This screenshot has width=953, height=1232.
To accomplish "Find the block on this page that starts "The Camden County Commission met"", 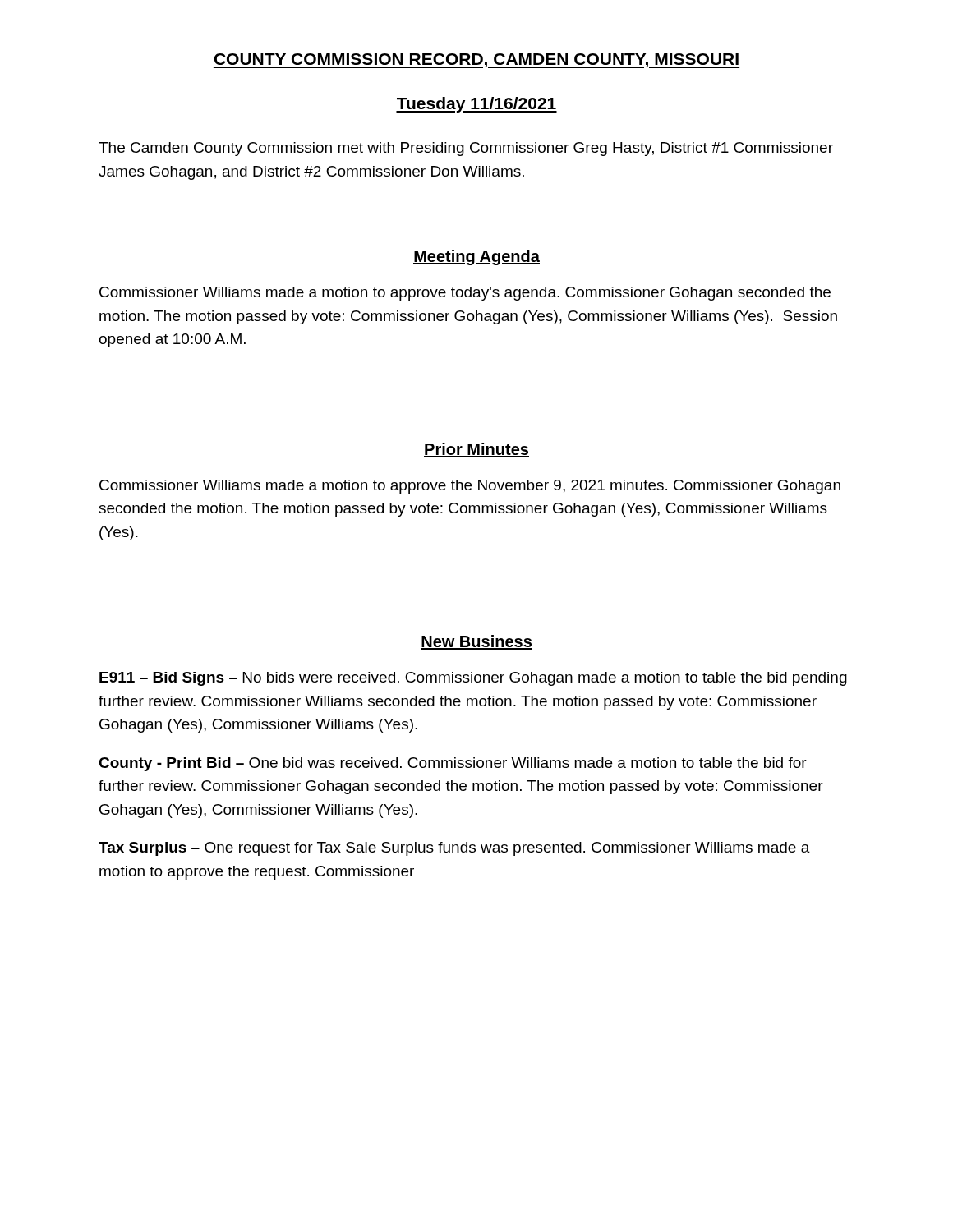I will [x=466, y=159].
